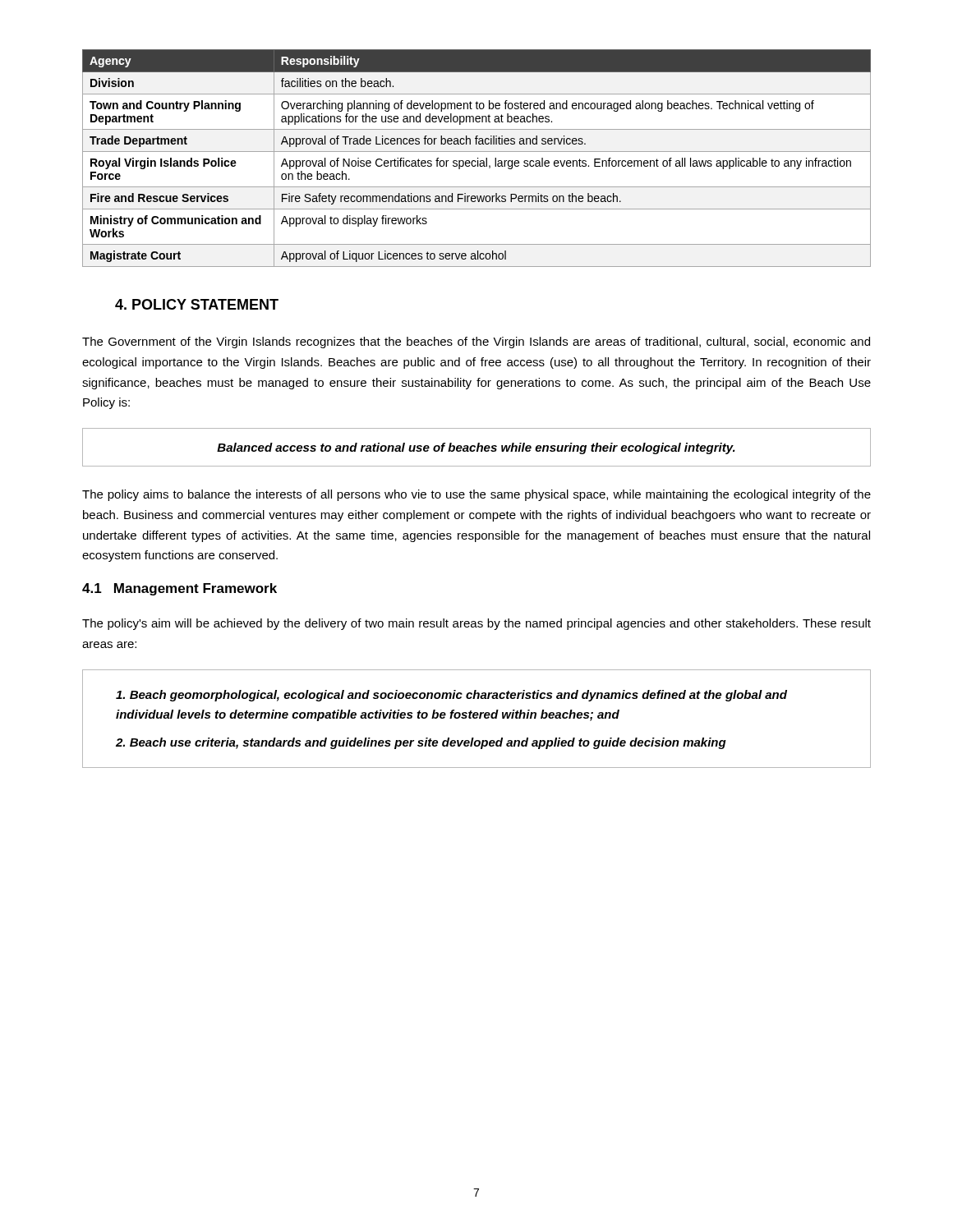Click on the section header containing "4.1 Management Framework"
The width and height of the screenshot is (953, 1232).
180,589
